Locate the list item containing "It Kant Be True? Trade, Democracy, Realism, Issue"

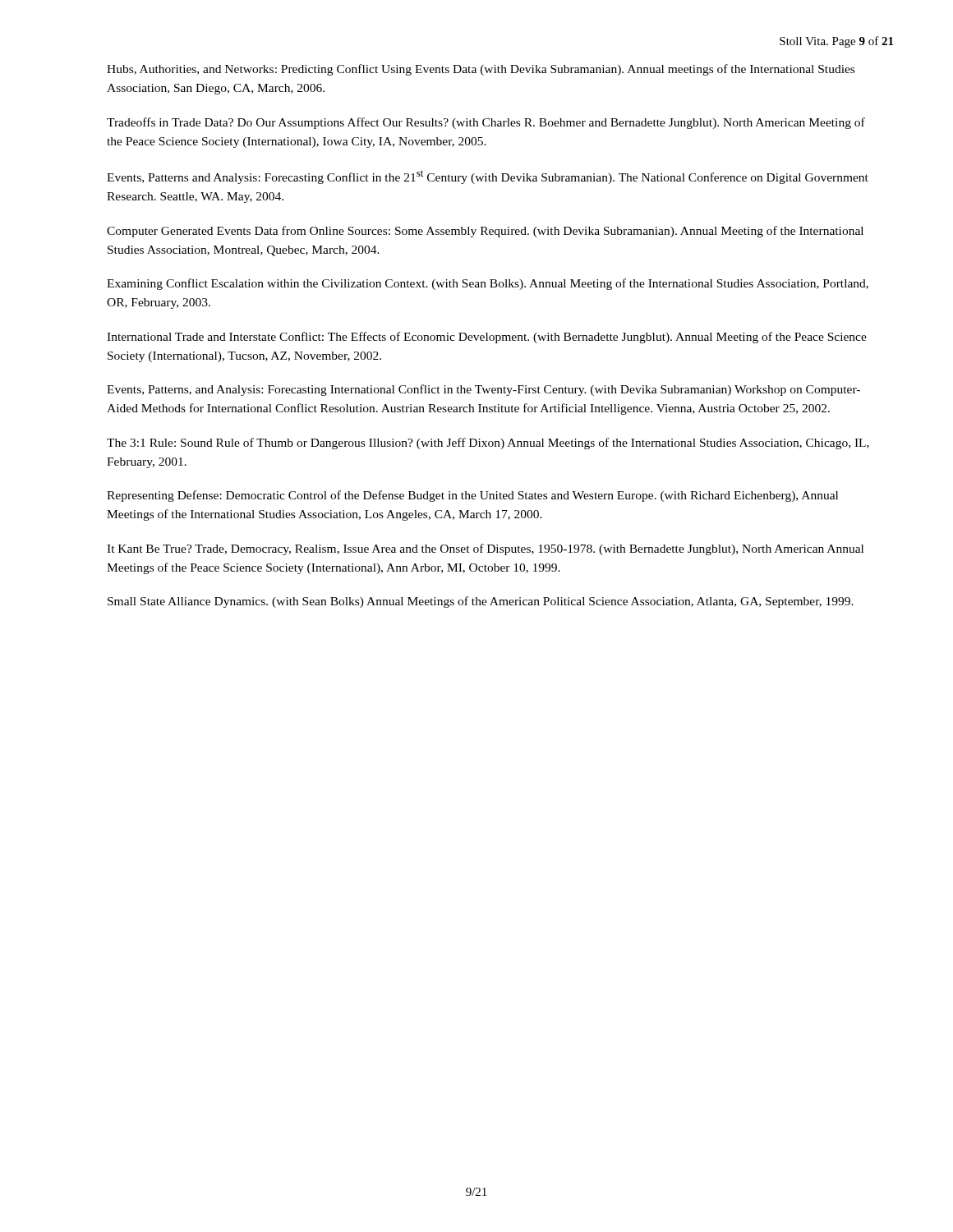click(486, 557)
